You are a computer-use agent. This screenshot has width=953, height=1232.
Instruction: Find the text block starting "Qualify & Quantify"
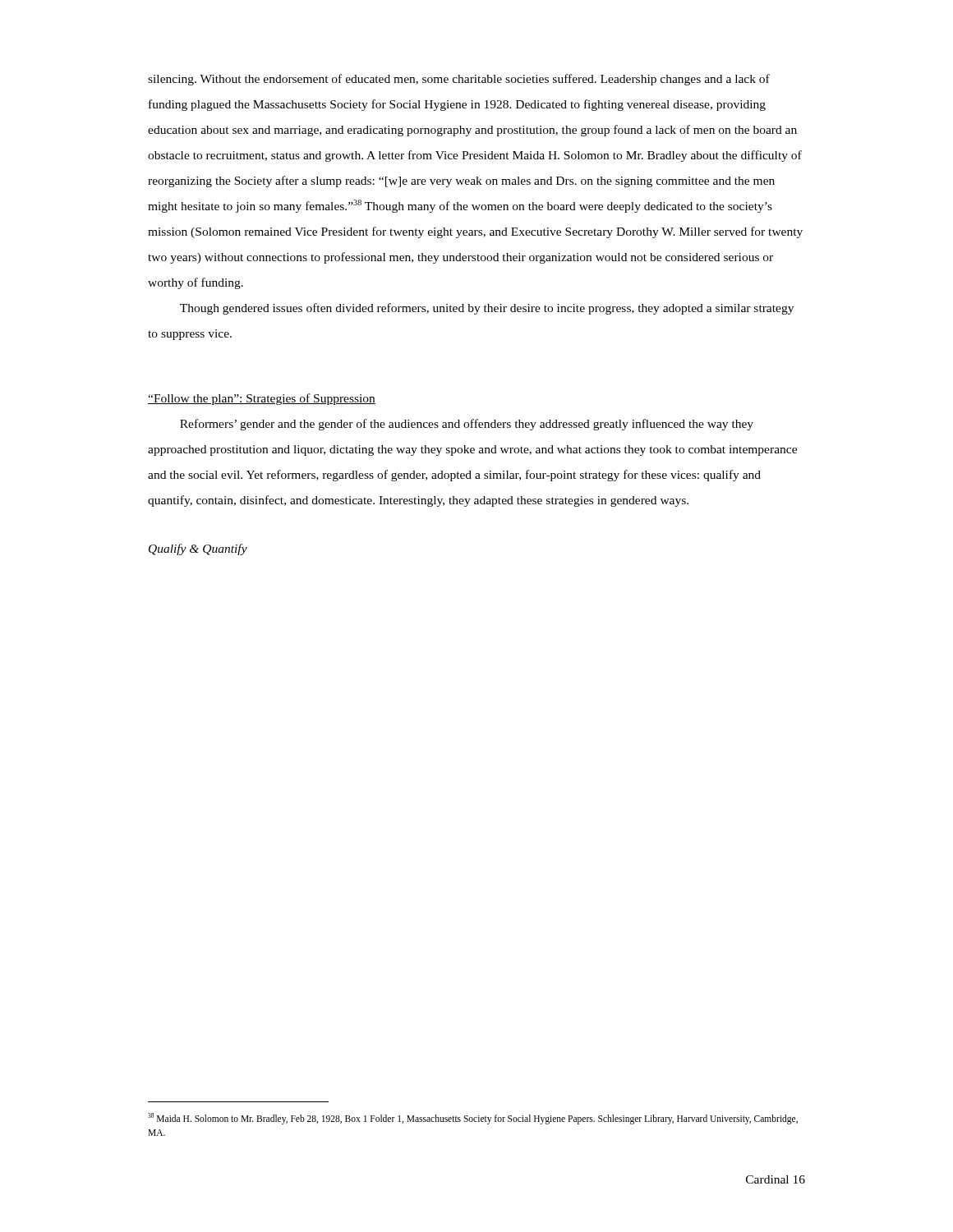197,548
